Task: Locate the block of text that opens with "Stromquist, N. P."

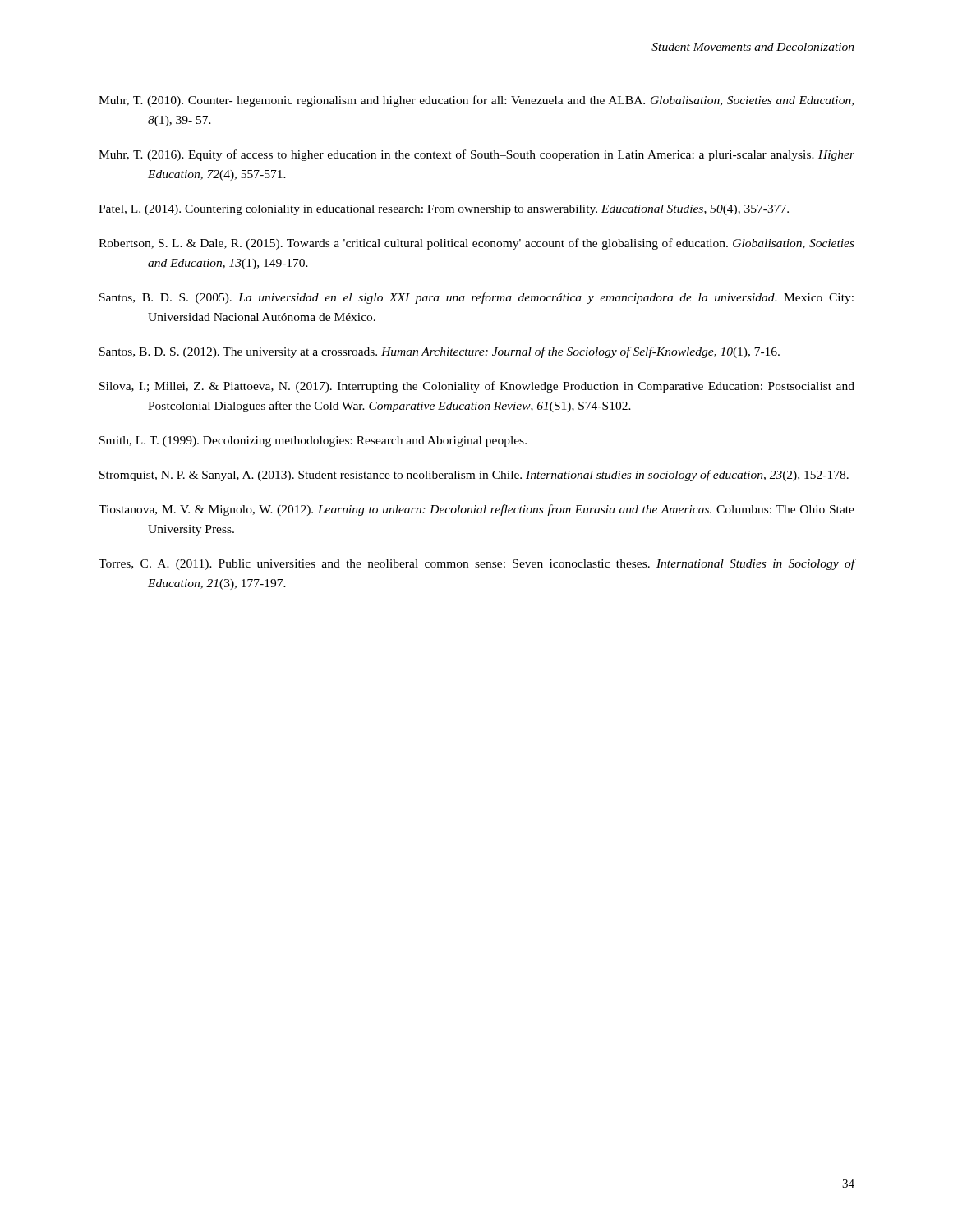Action: coord(474,475)
